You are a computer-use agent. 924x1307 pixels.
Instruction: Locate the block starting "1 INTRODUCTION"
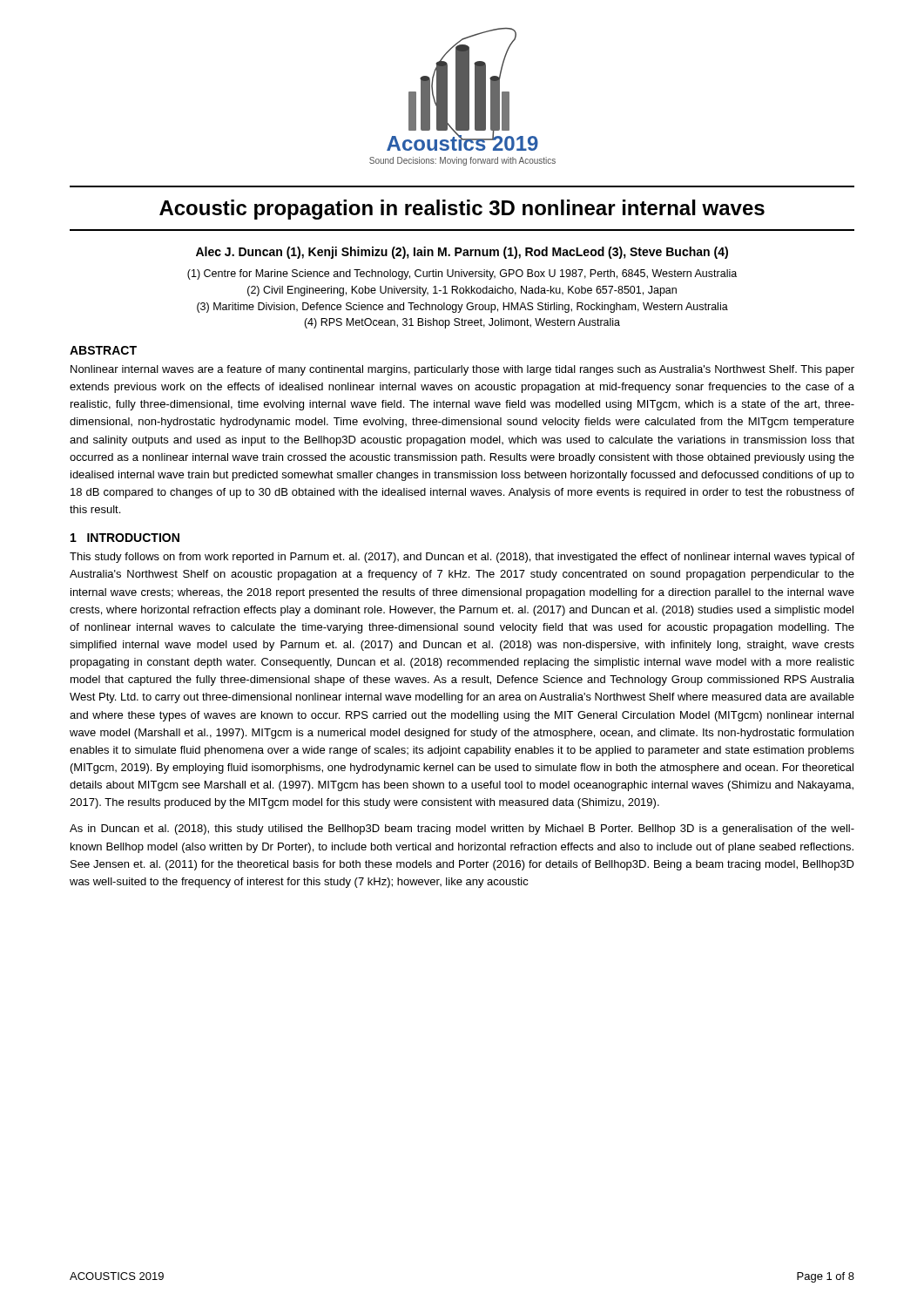point(125,538)
